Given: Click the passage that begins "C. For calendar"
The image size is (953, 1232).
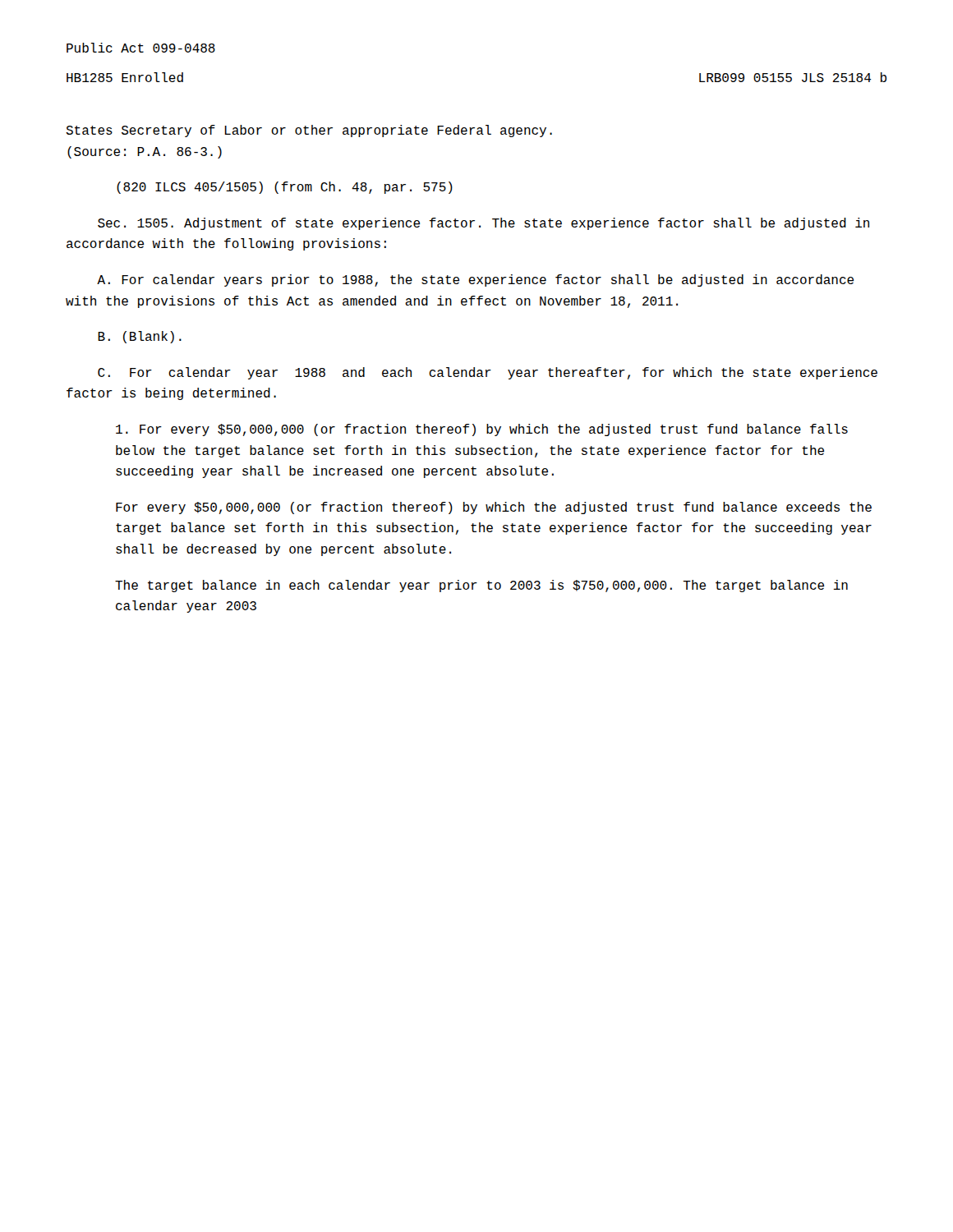Looking at the screenshot, I should tap(472, 384).
